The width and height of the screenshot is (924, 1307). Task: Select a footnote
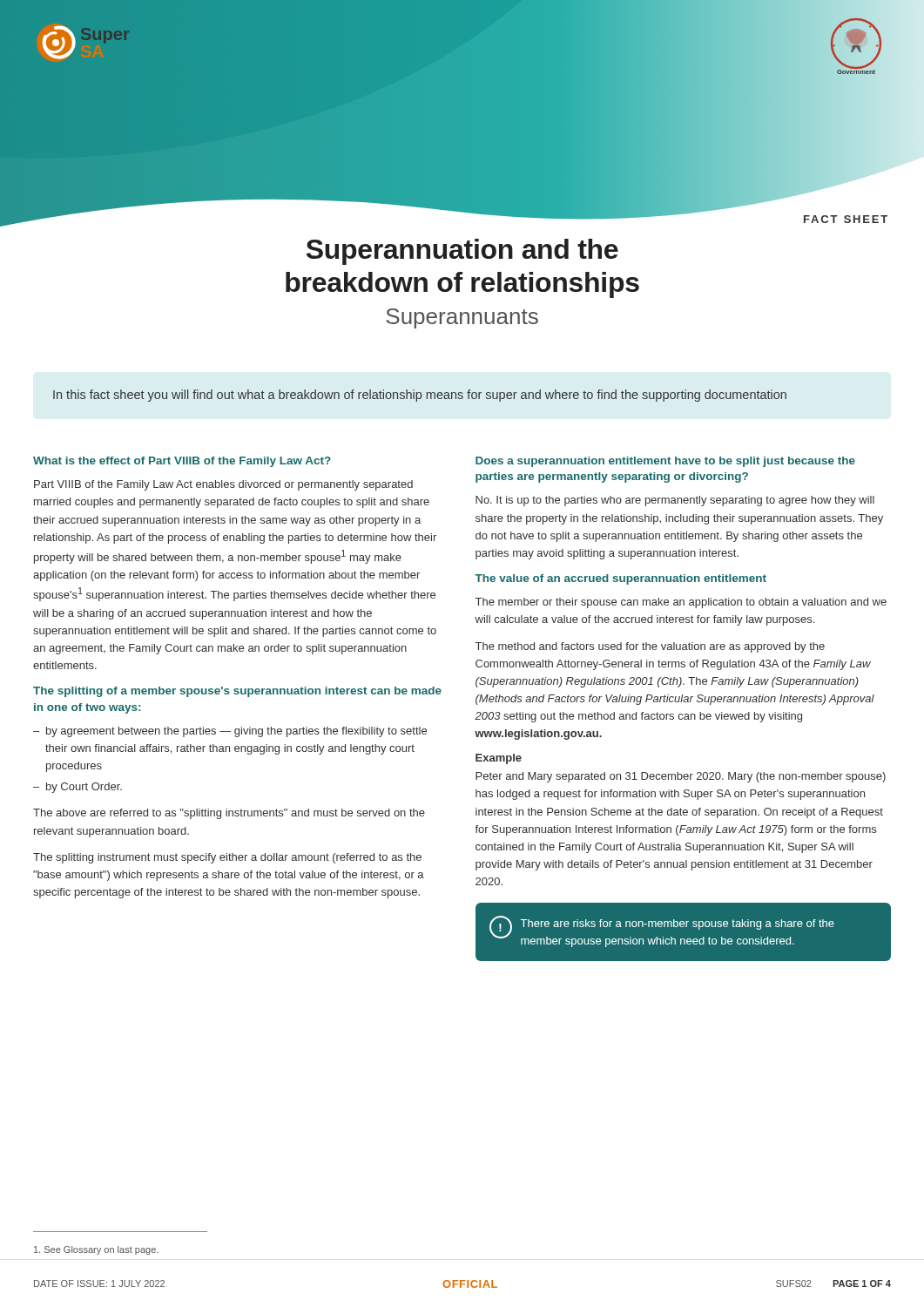click(x=96, y=1249)
